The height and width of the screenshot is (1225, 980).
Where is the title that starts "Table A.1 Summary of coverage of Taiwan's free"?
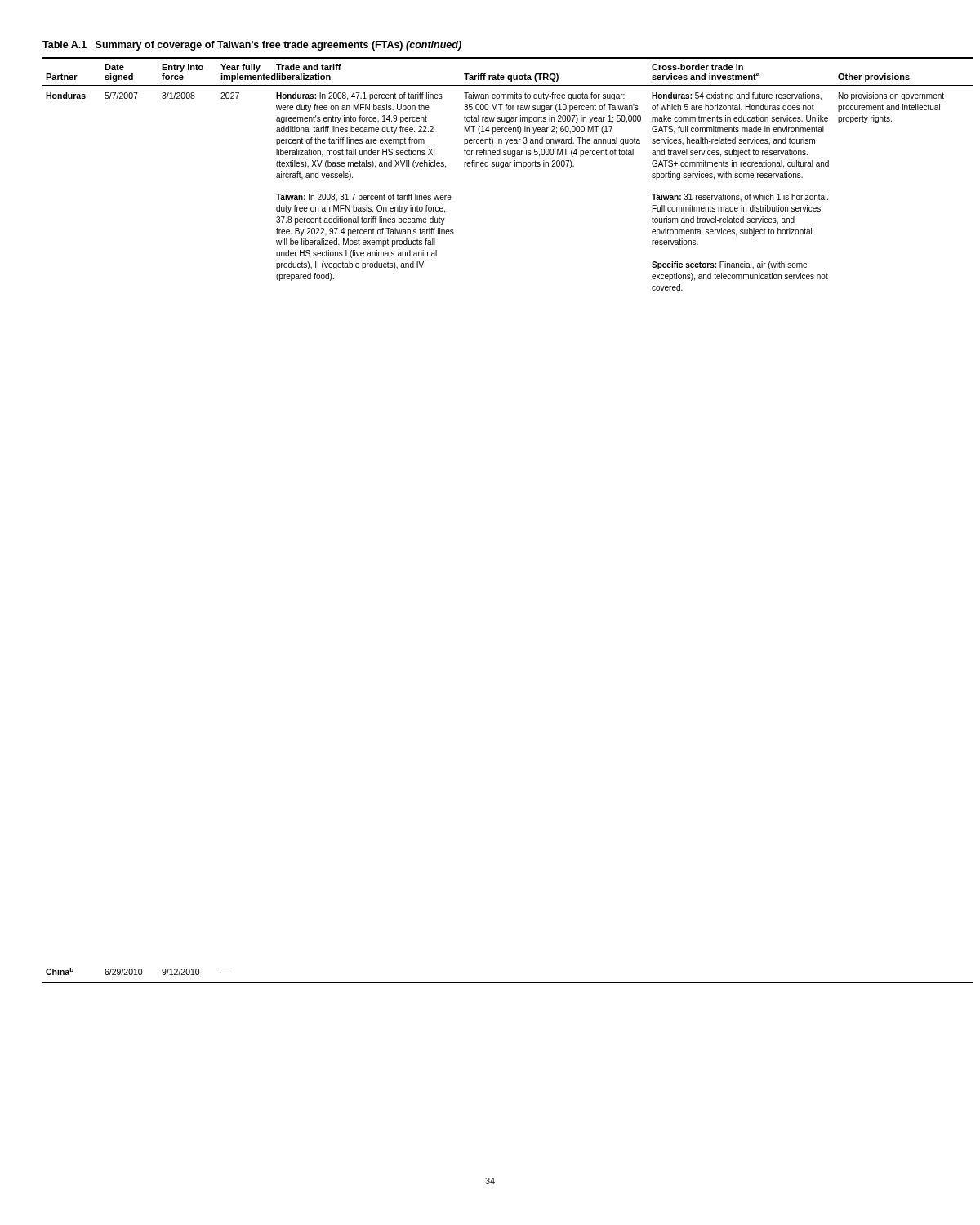(x=252, y=45)
